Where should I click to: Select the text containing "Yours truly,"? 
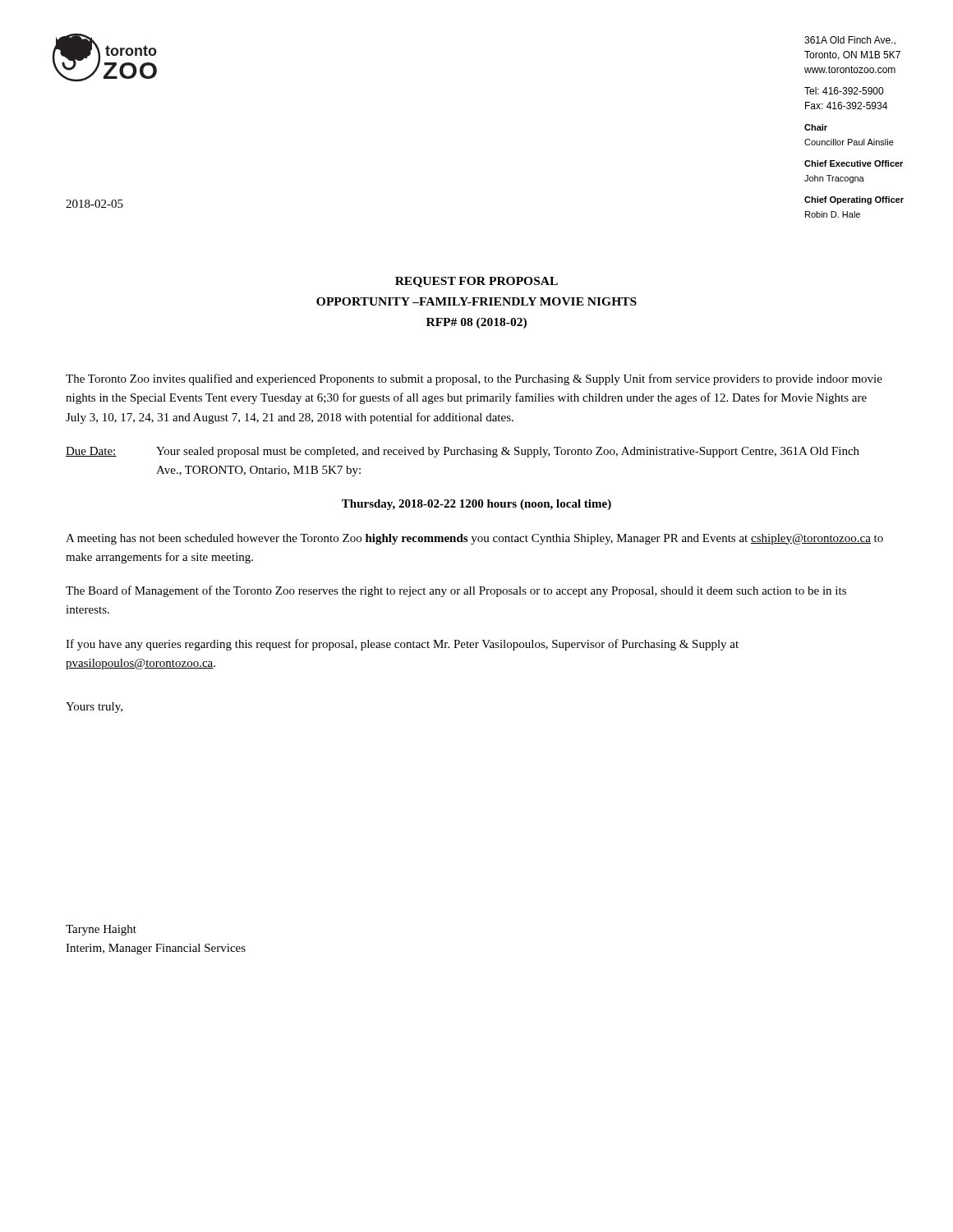pos(94,708)
